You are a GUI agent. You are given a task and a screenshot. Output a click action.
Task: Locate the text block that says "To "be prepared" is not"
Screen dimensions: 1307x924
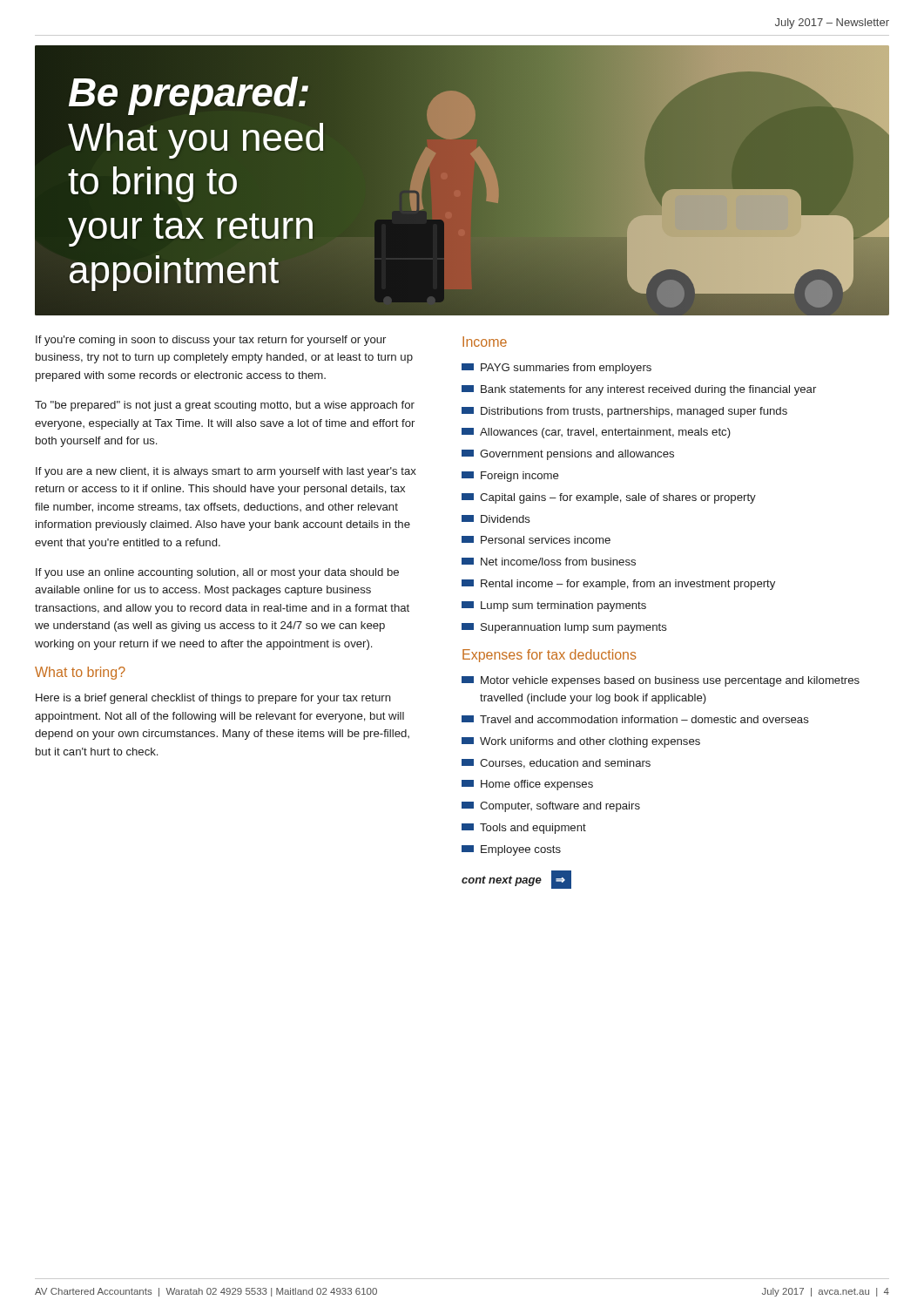[225, 423]
